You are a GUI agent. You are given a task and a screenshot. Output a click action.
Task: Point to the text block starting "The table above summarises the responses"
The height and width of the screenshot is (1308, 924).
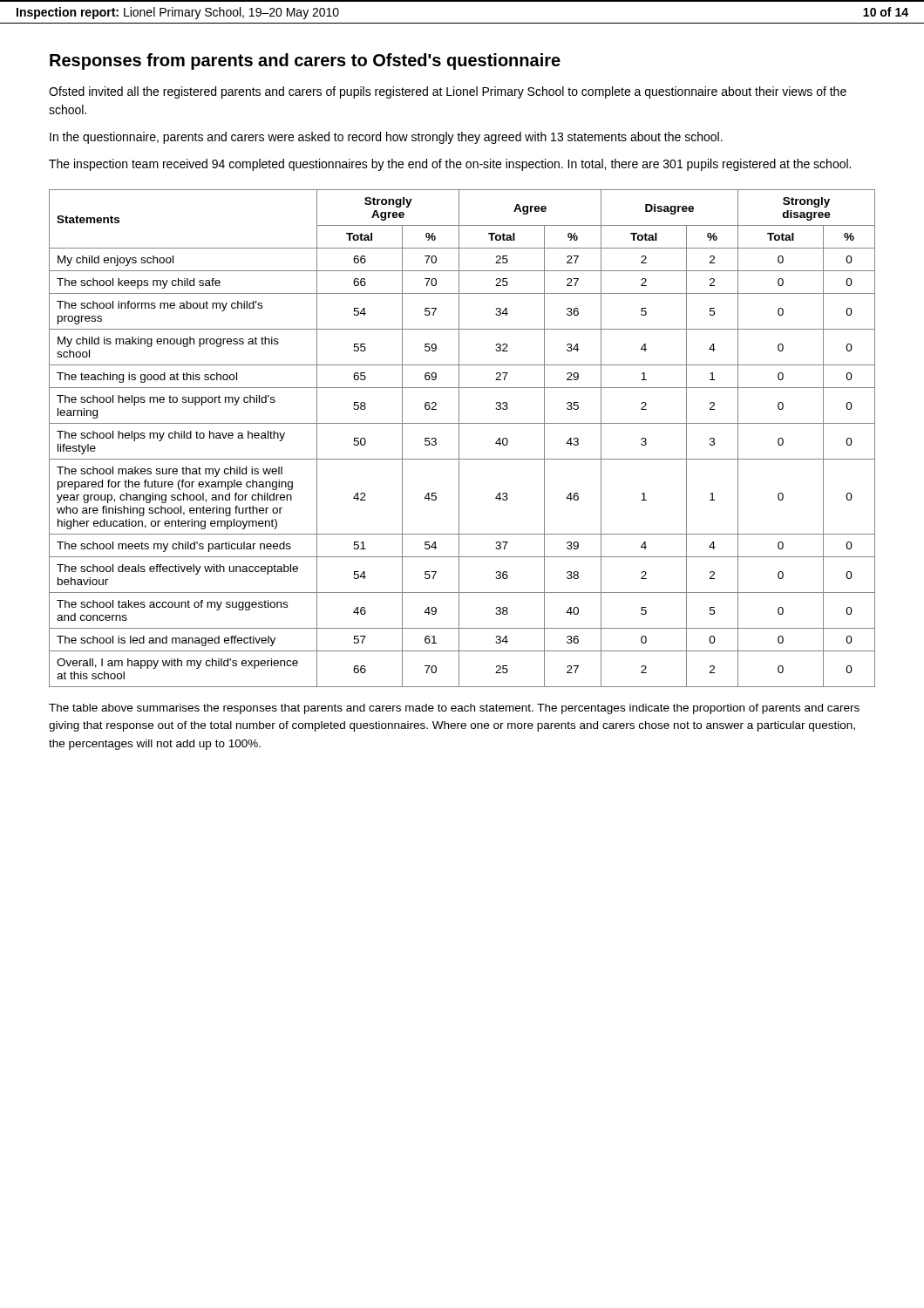(x=454, y=725)
